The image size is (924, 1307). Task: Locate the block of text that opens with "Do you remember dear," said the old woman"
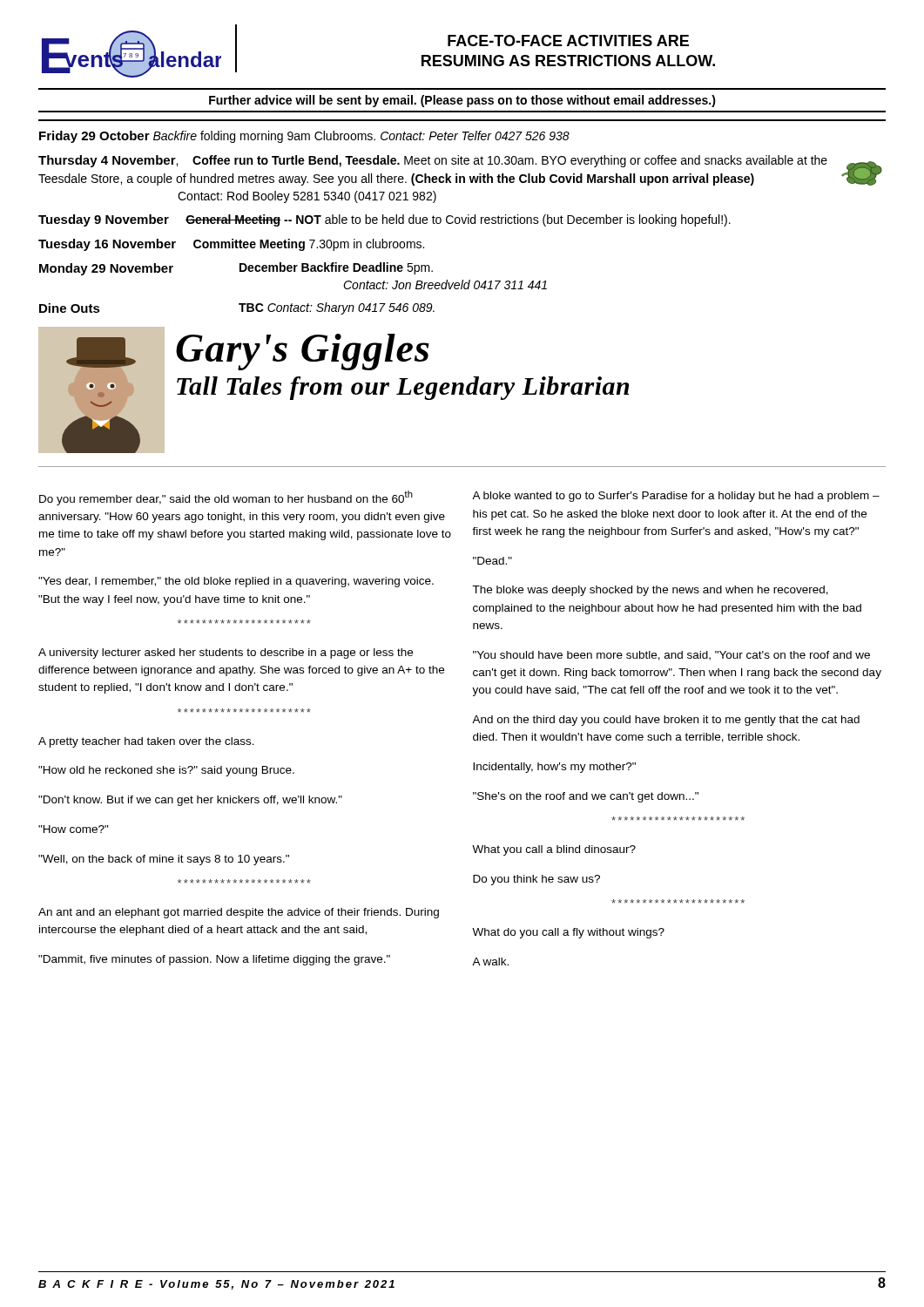[x=245, y=728]
